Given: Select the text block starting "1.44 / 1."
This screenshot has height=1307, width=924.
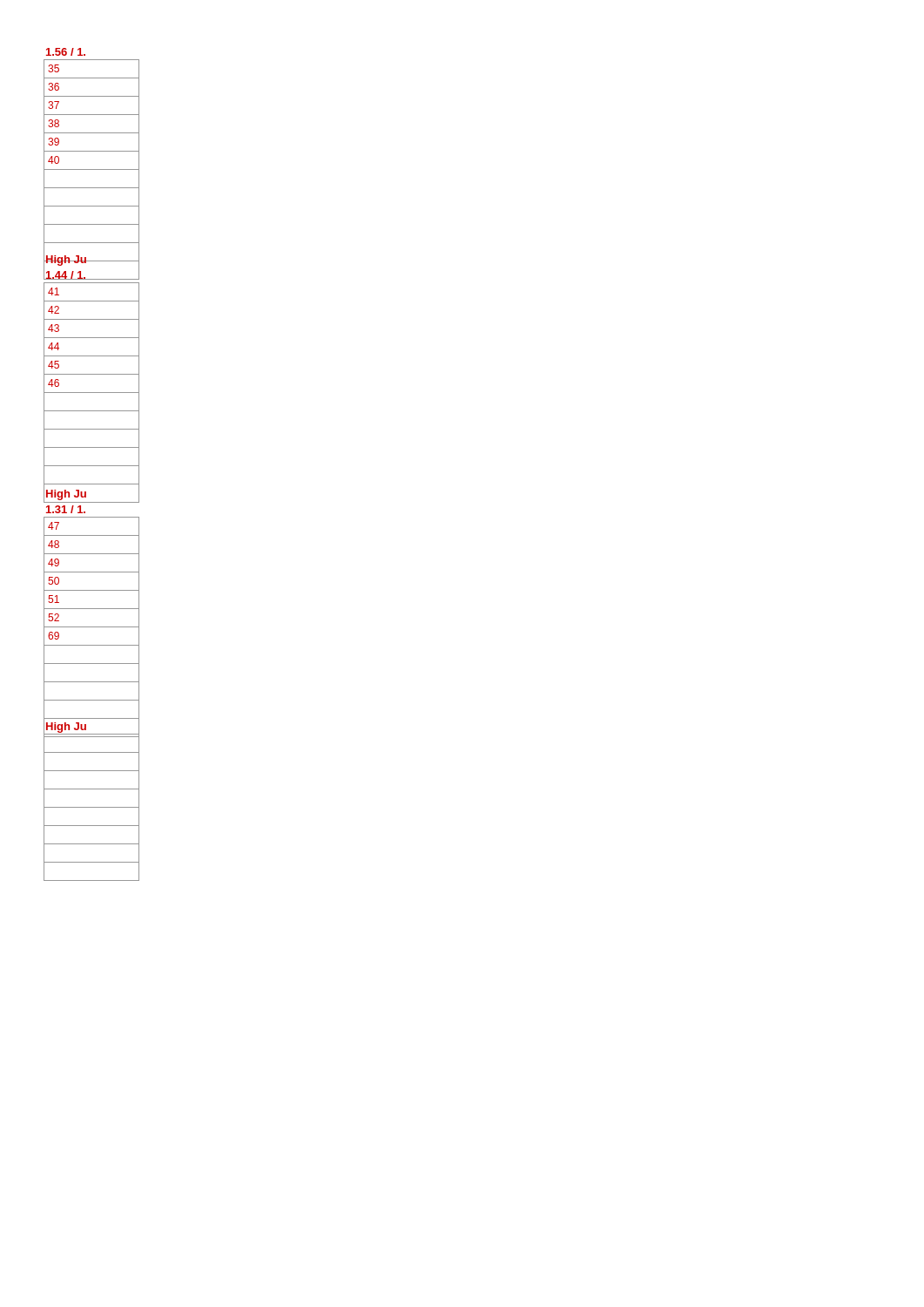Looking at the screenshot, I should [66, 275].
